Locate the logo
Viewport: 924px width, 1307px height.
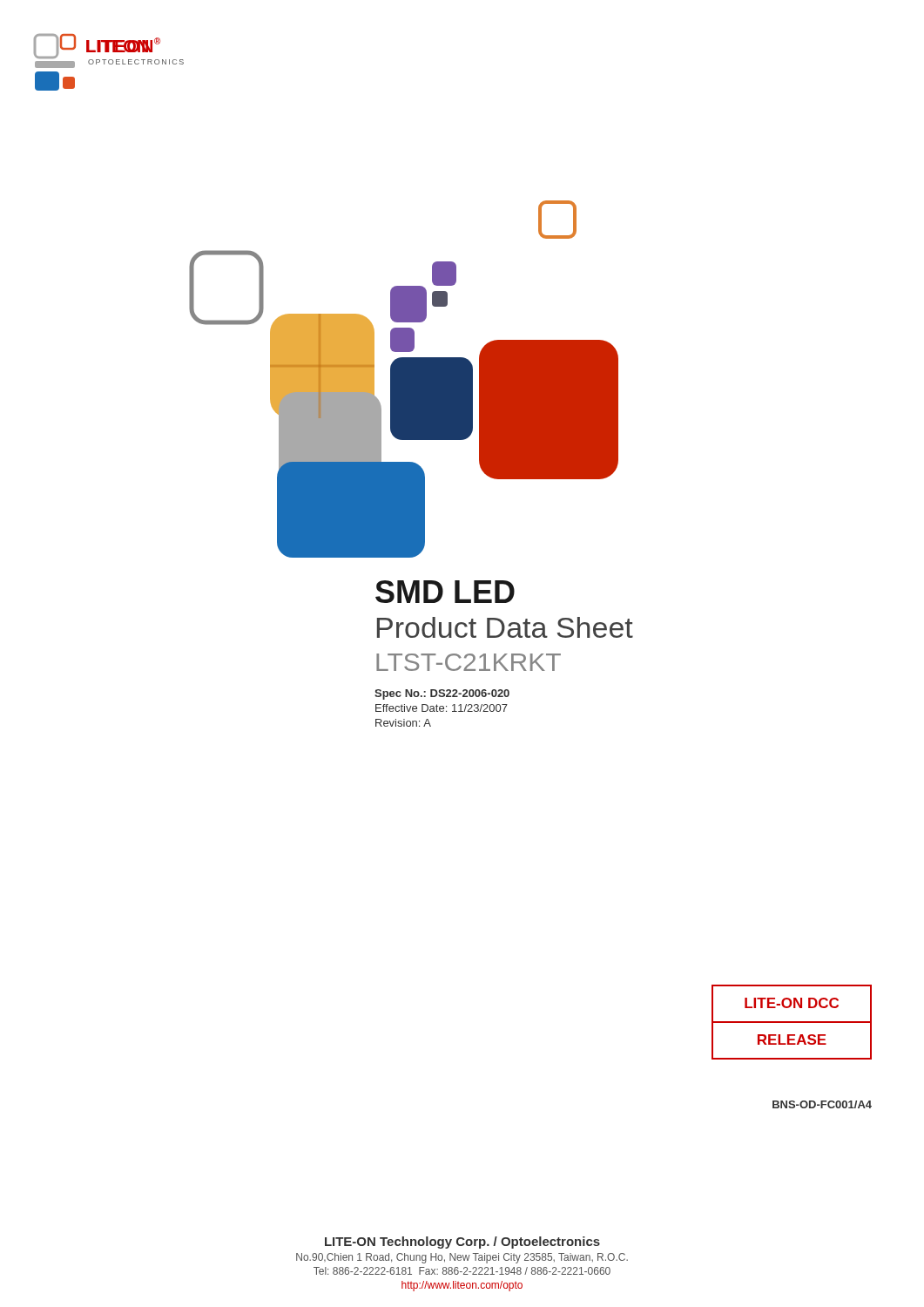tap(120, 65)
